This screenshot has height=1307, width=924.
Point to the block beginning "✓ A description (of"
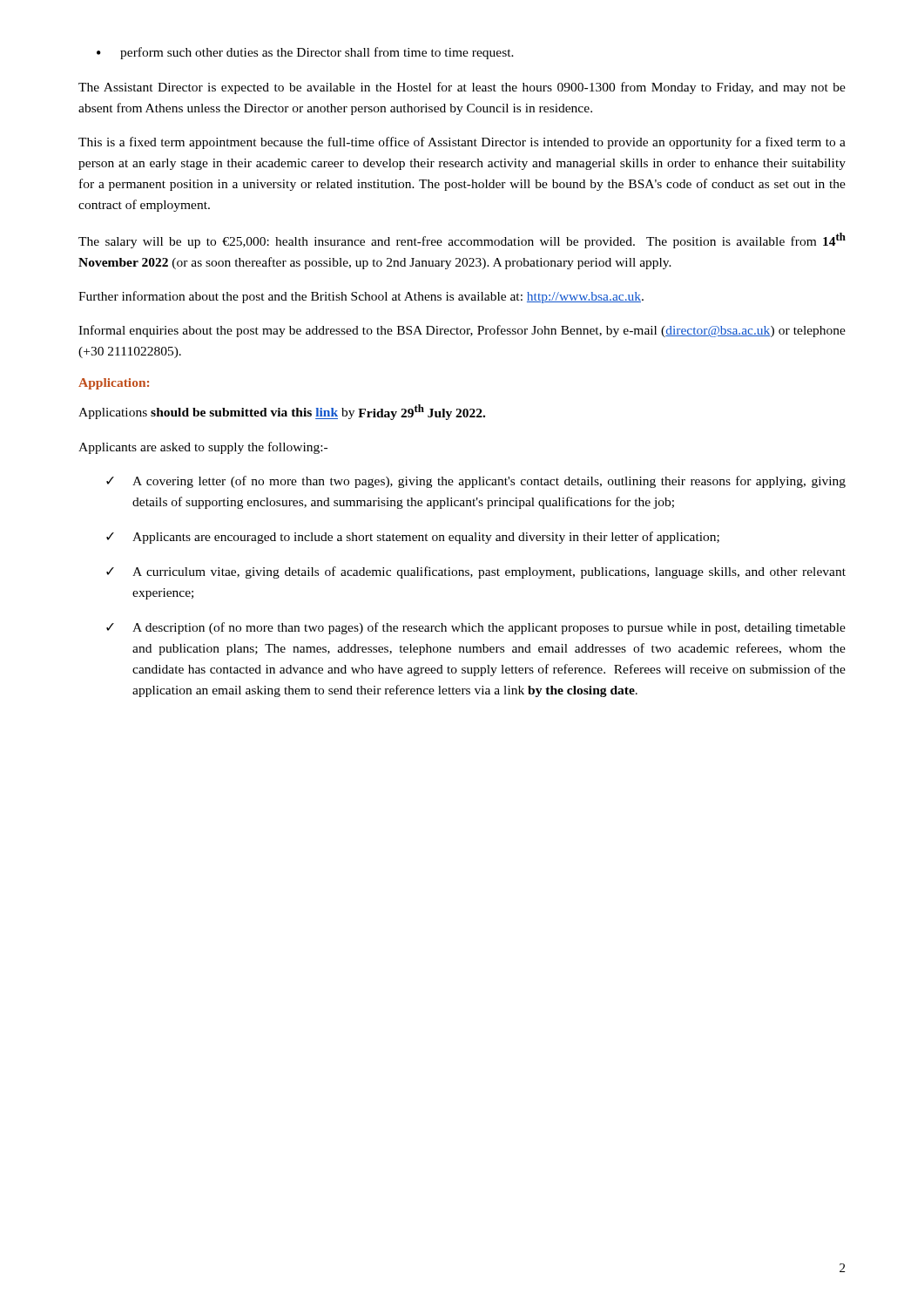pos(475,658)
